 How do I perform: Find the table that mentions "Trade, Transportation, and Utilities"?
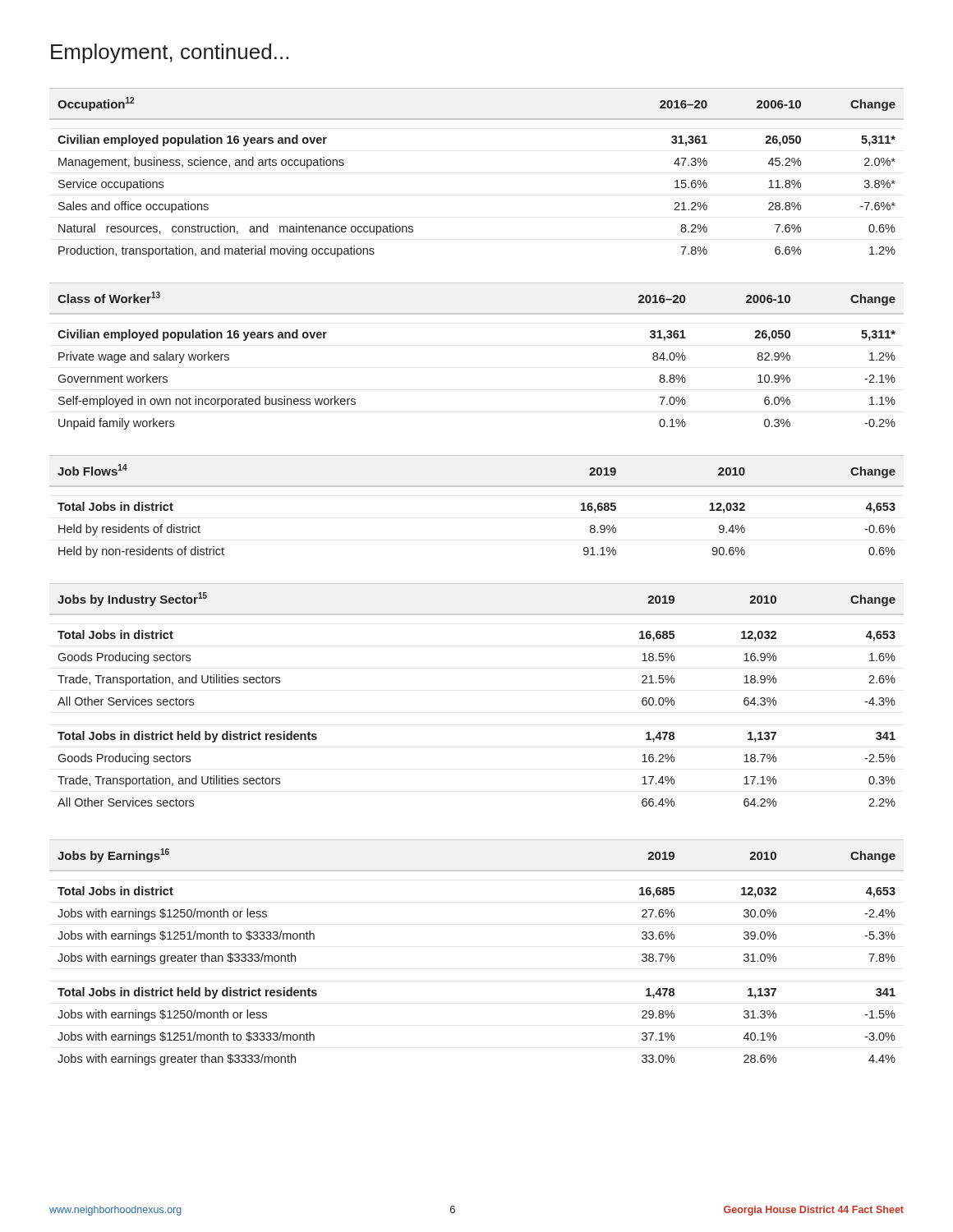[476, 698]
